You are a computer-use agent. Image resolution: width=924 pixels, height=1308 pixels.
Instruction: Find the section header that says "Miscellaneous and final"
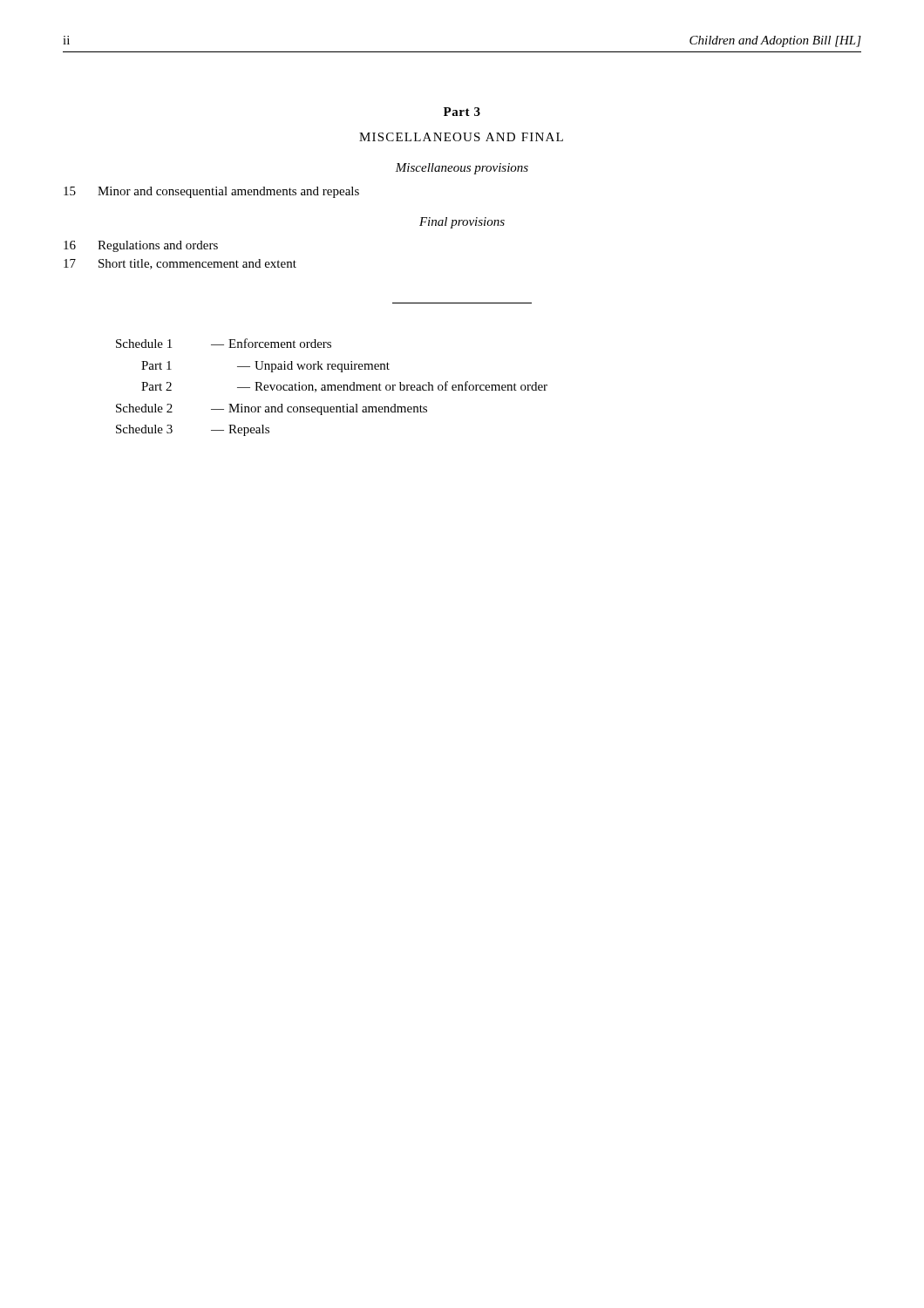coord(462,137)
